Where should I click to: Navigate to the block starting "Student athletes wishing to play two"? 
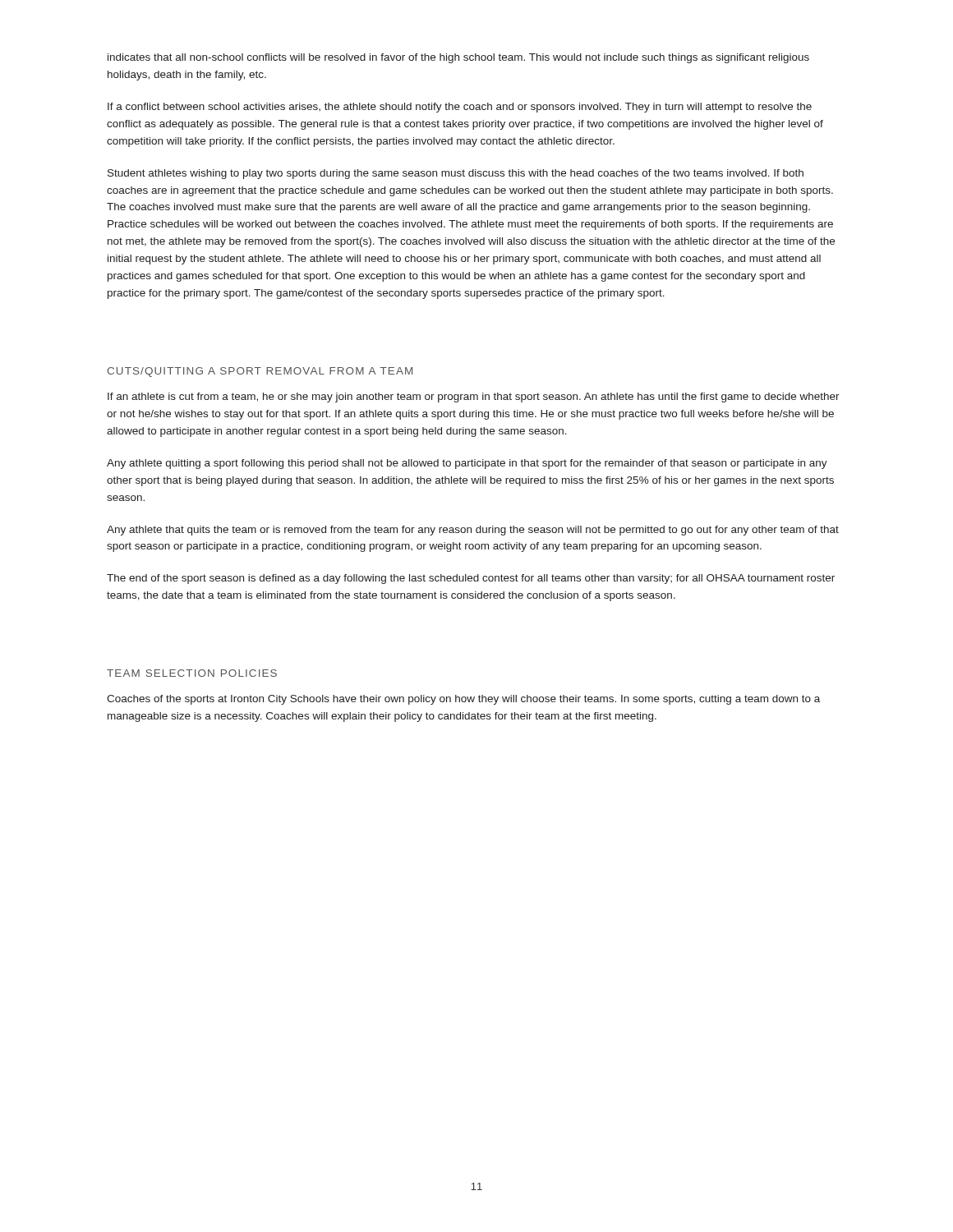(x=471, y=233)
